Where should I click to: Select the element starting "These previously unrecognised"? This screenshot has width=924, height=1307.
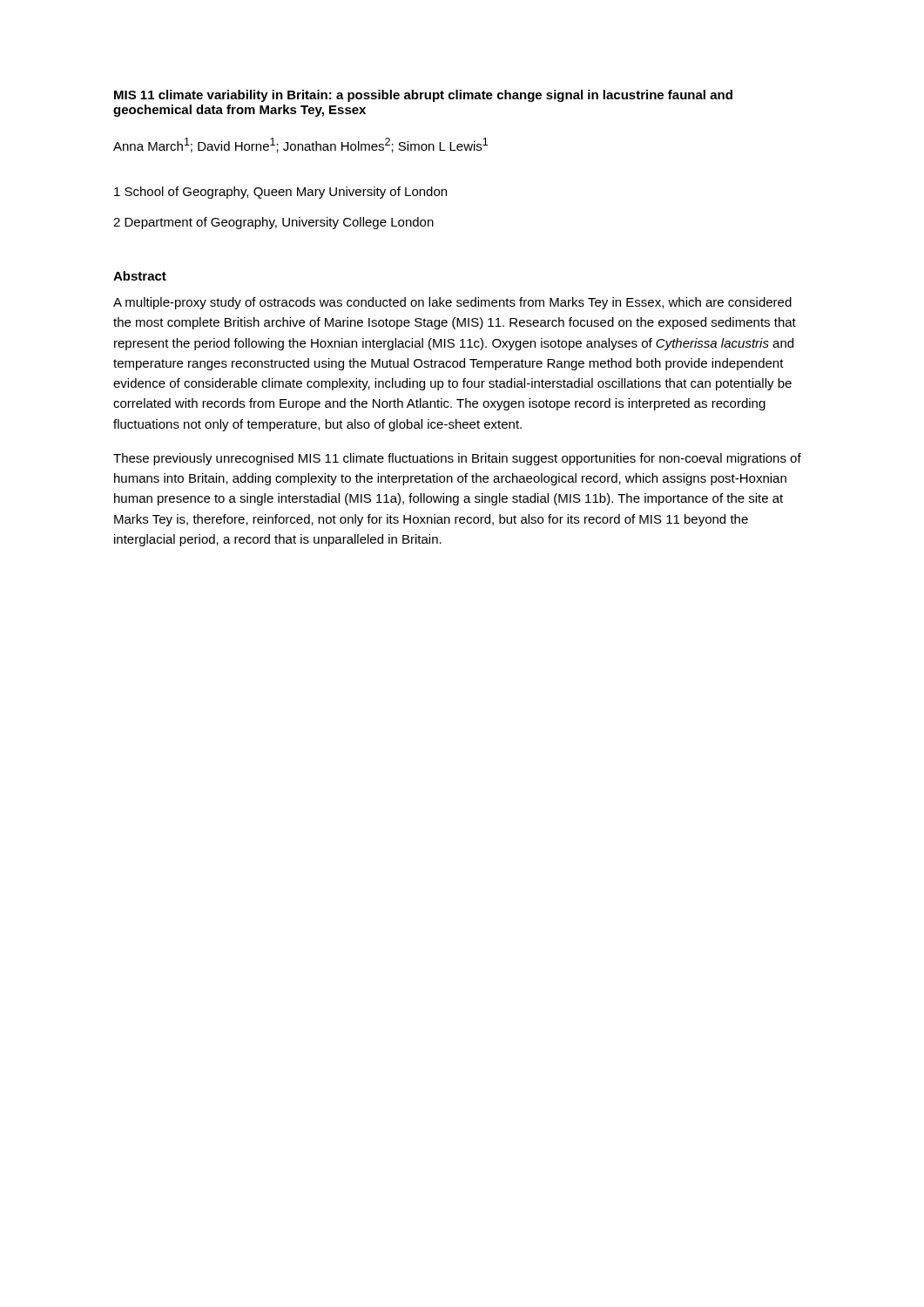[x=457, y=498]
